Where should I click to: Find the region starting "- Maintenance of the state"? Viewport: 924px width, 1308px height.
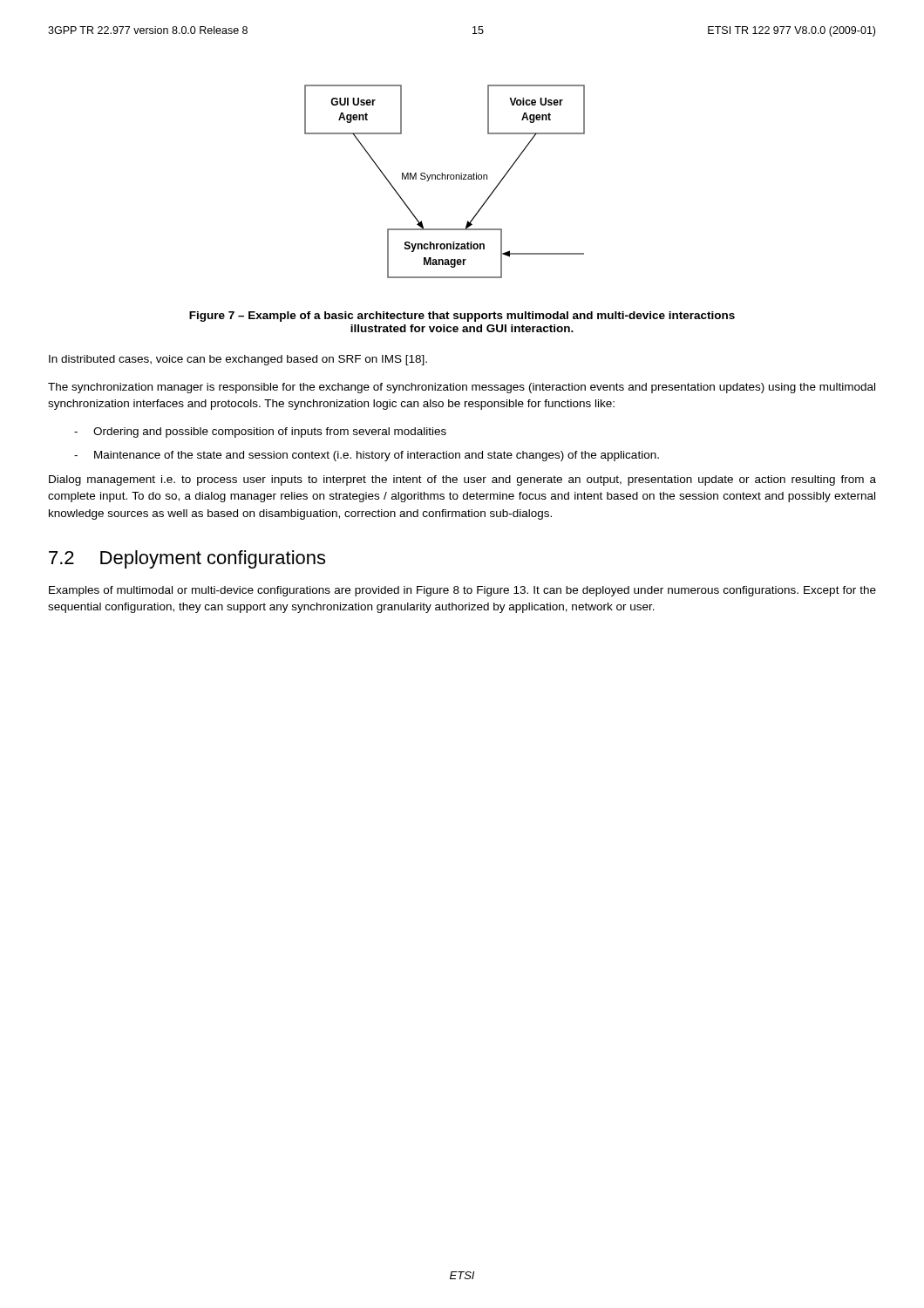click(x=367, y=455)
